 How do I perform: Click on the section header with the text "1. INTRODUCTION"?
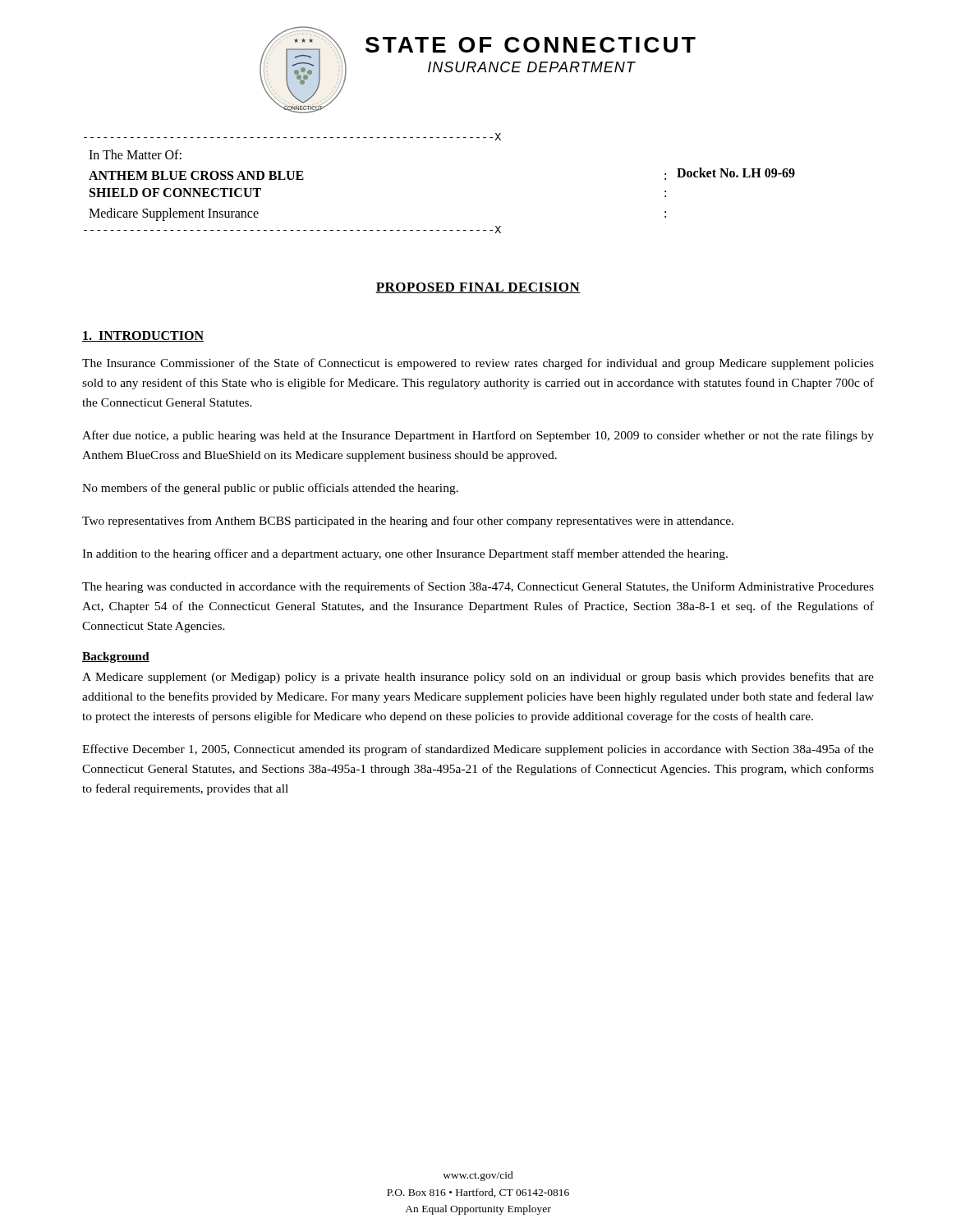pos(143,336)
